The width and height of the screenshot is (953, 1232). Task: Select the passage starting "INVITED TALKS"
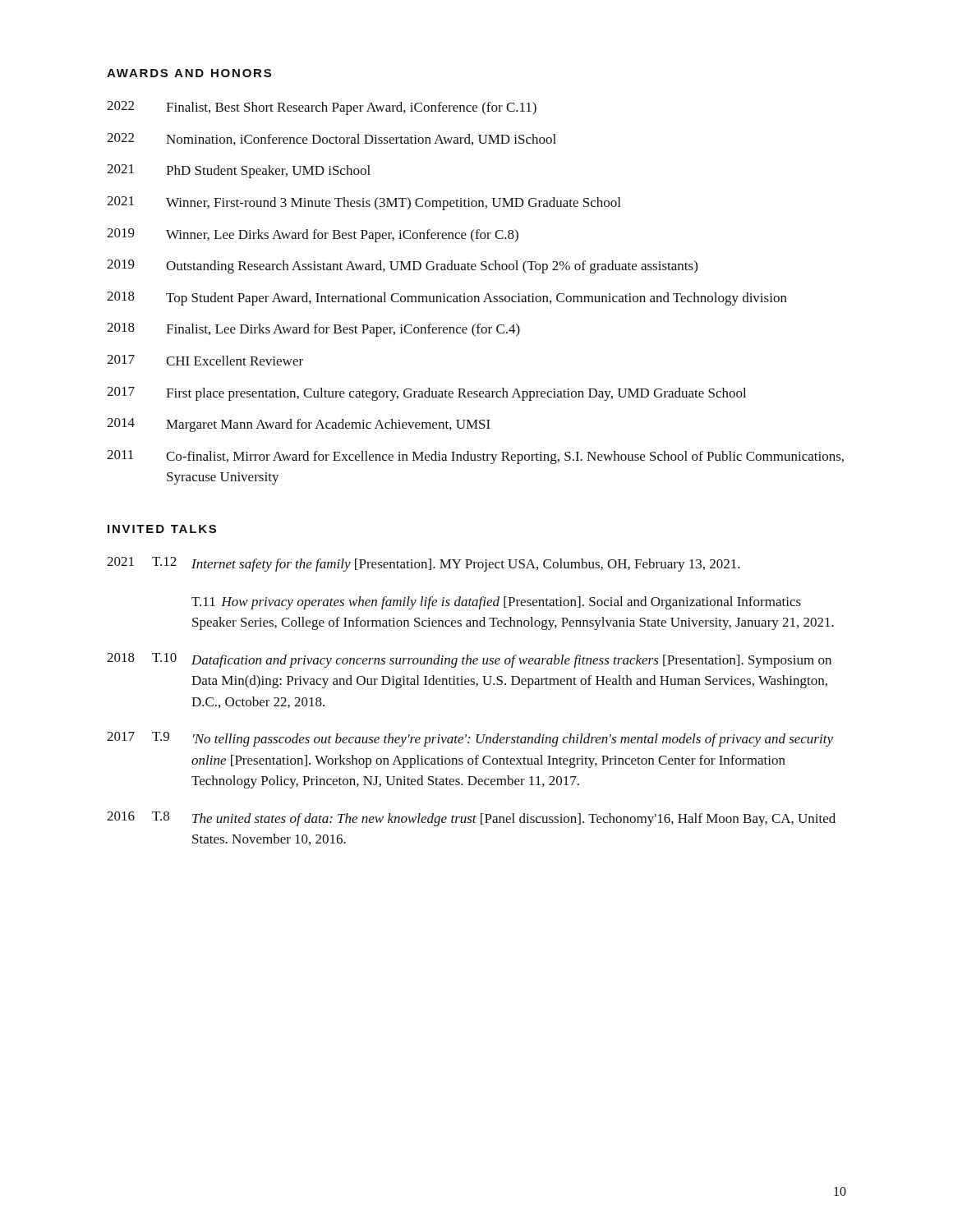coord(163,529)
